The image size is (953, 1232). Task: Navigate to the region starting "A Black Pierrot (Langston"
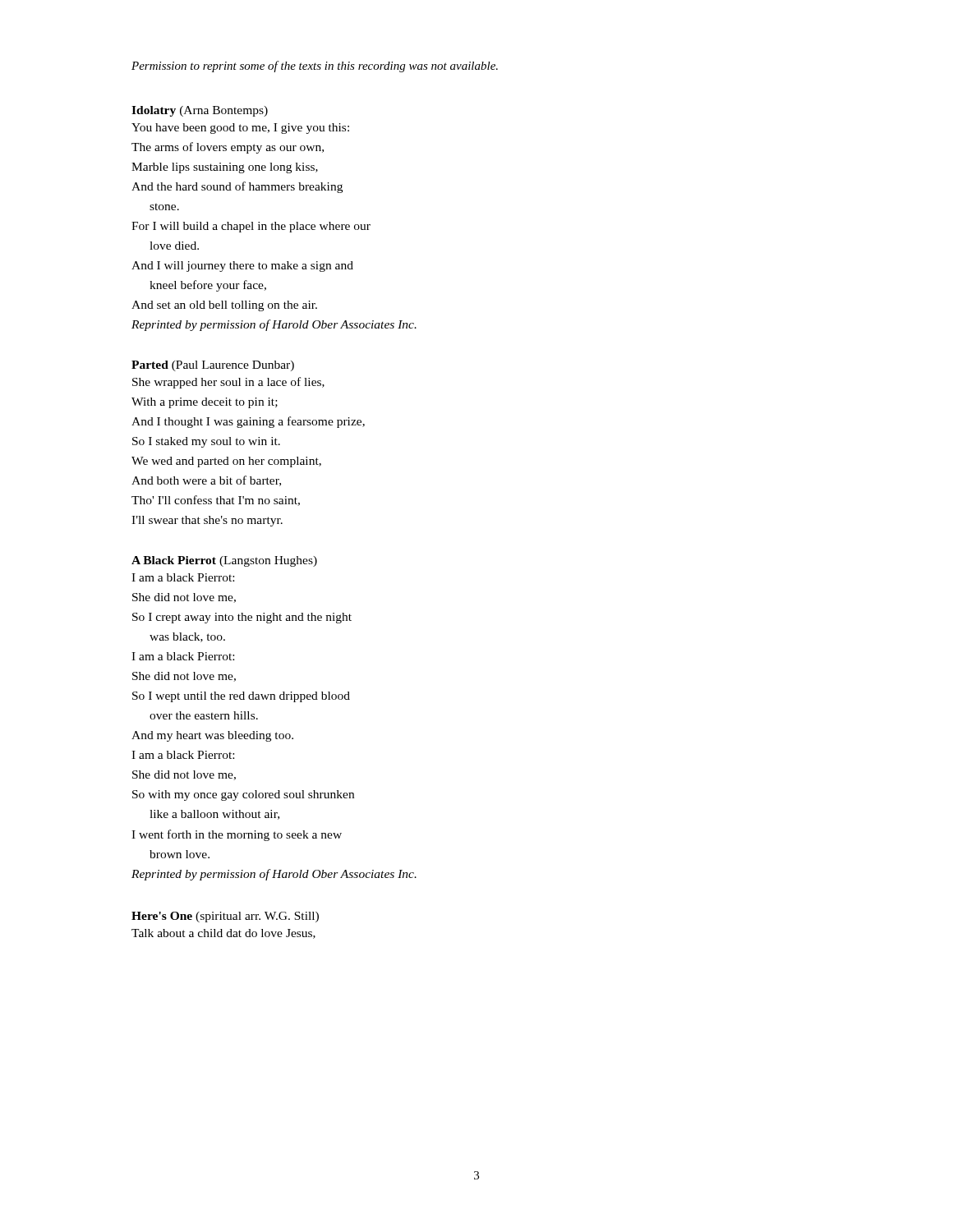pyautogui.click(x=224, y=561)
